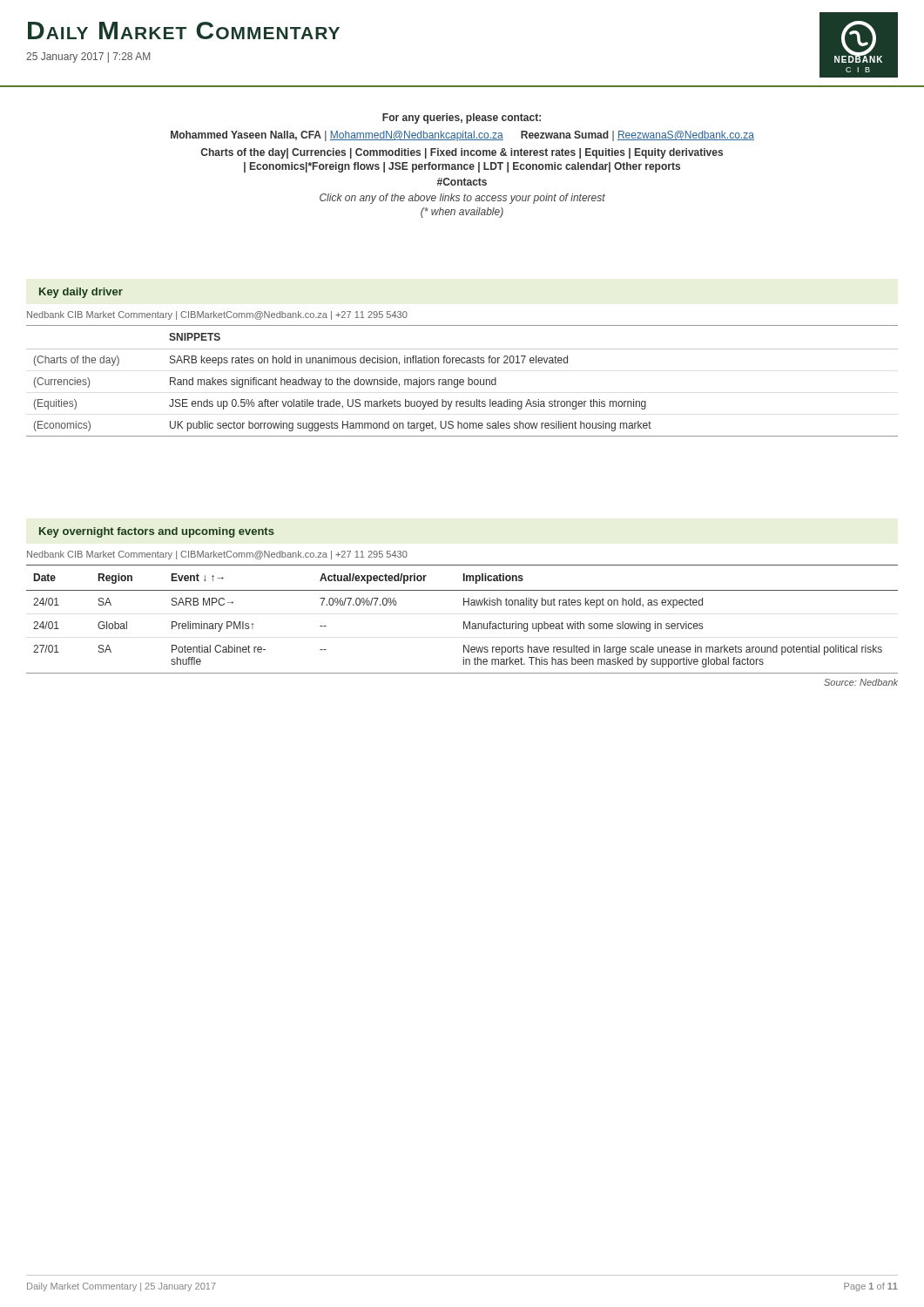Click the passage that begins "Charts of the day| Currencies | Commodities |"

[x=462, y=152]
